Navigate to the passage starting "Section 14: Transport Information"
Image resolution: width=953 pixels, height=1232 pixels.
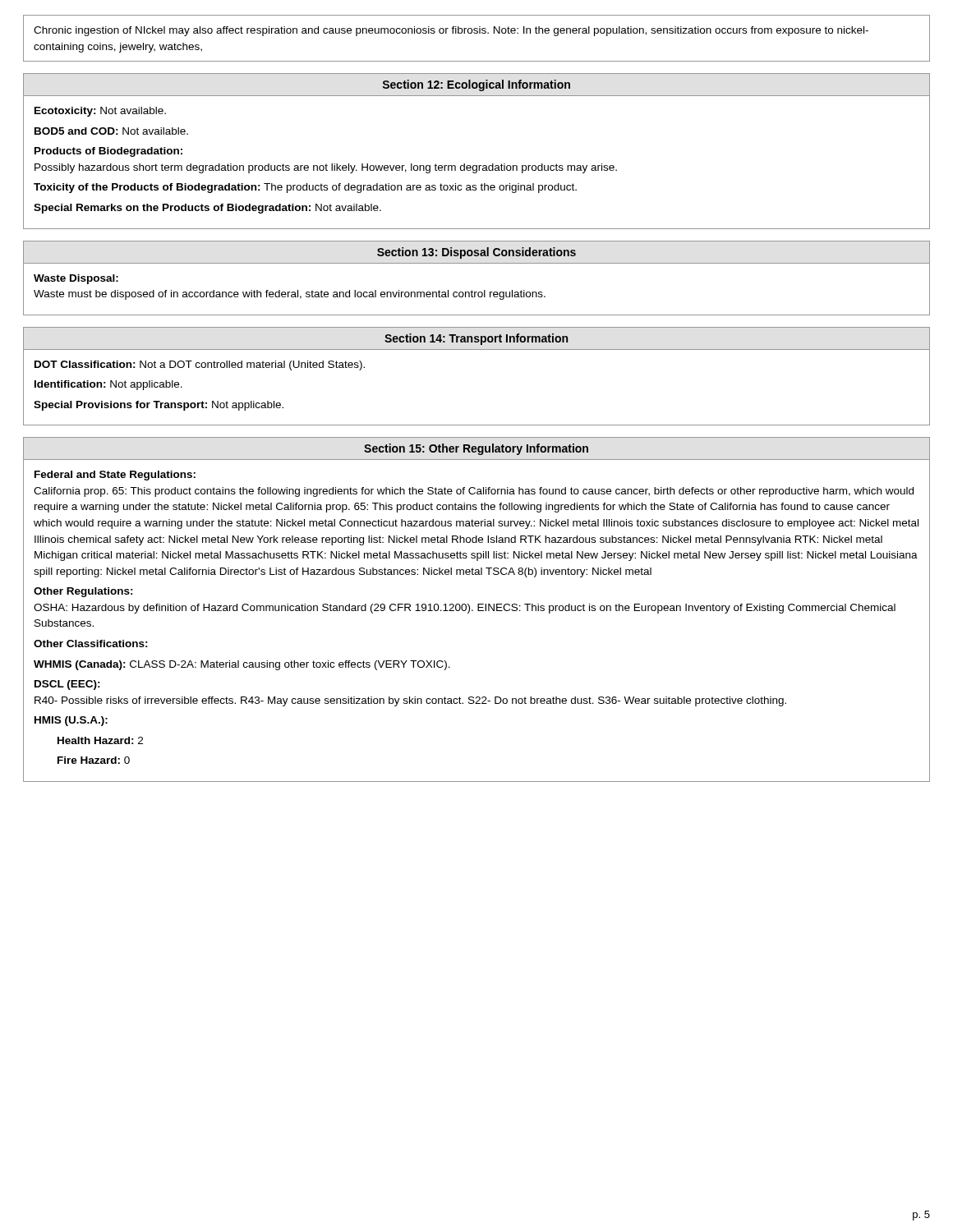click(x=476, y=338)
